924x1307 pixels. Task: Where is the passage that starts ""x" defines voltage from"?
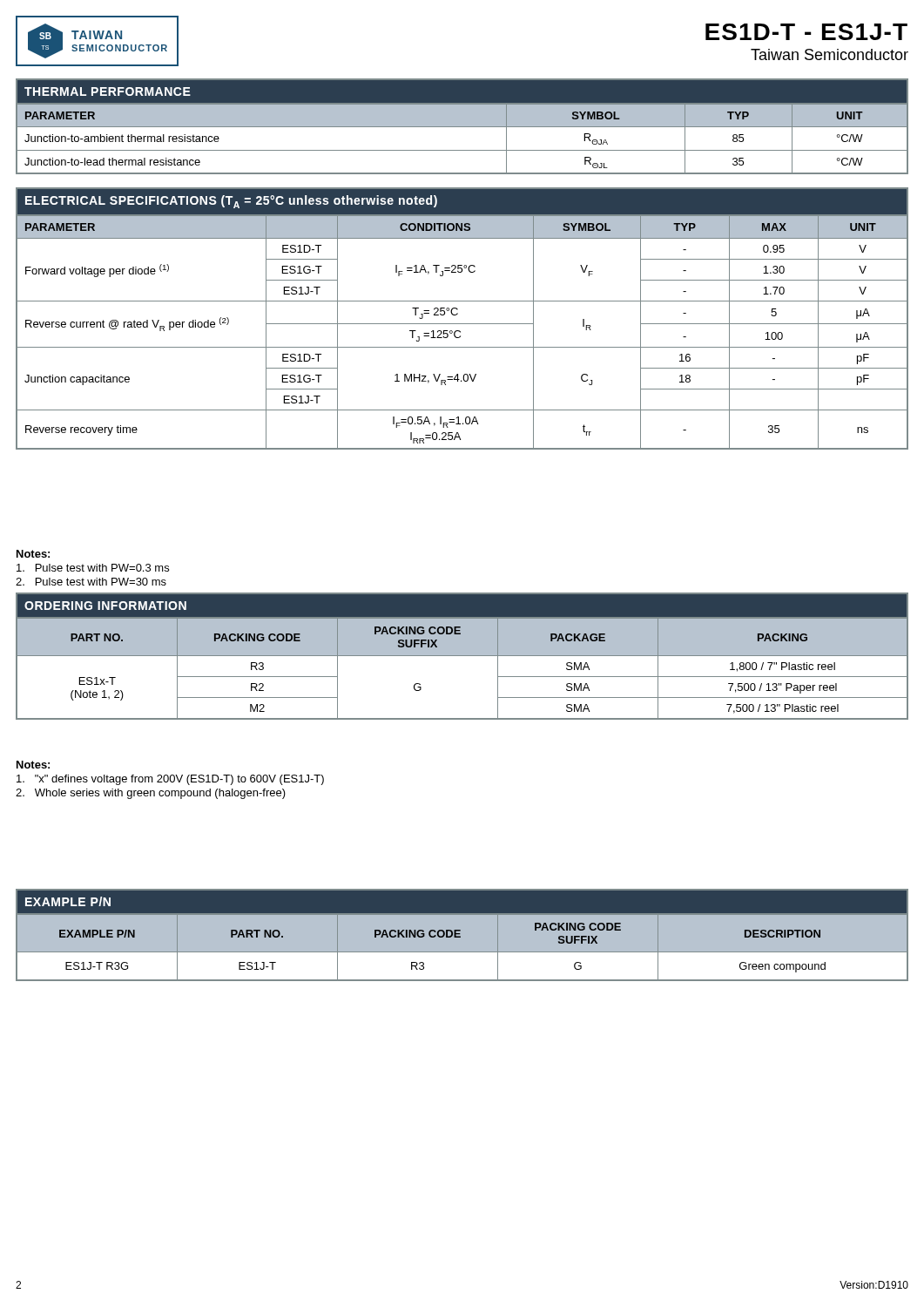tap(170, 779)
